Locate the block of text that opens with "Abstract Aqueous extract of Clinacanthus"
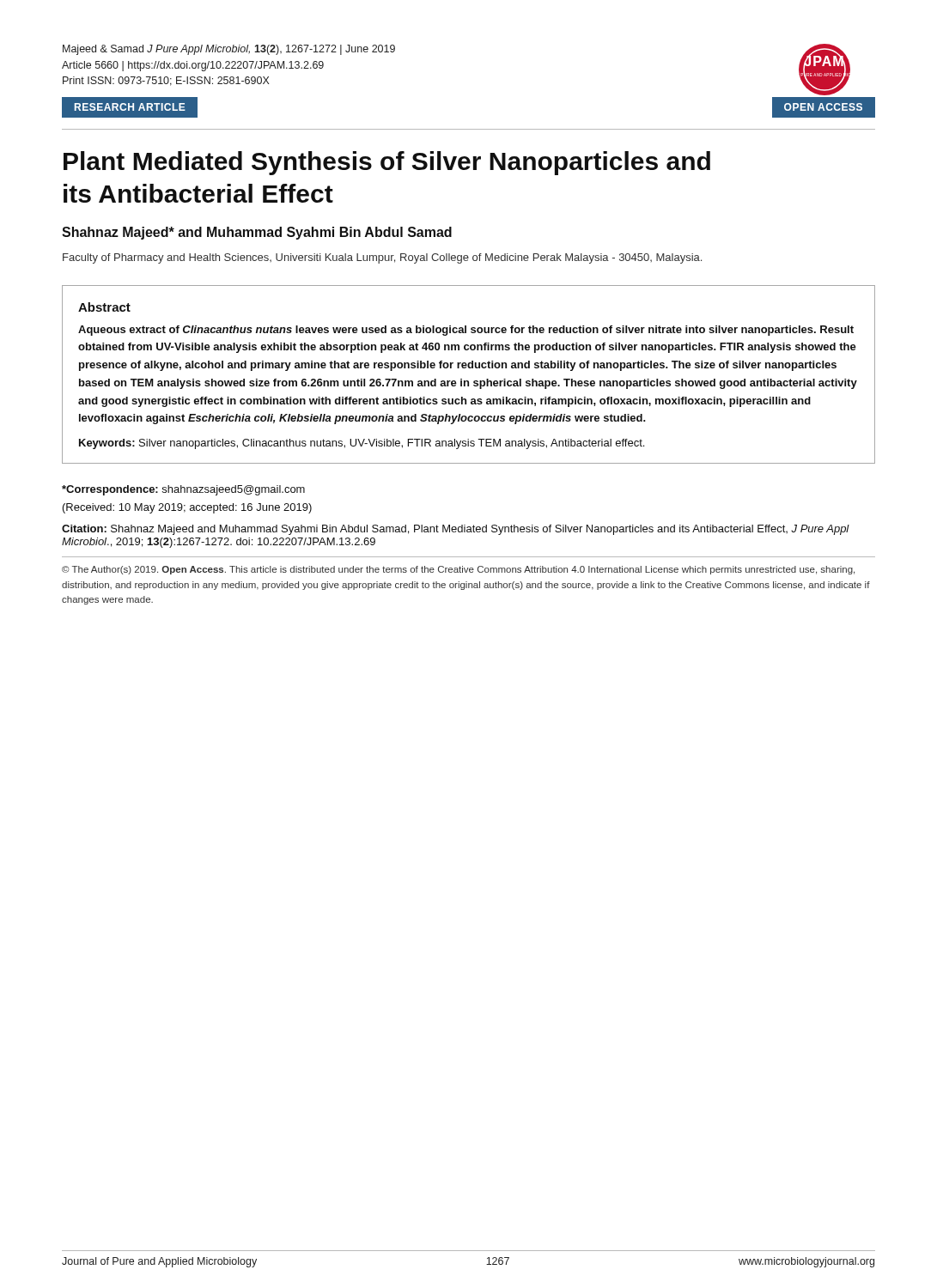Screen dimensions: 1288x937 (x=468, y=374)
